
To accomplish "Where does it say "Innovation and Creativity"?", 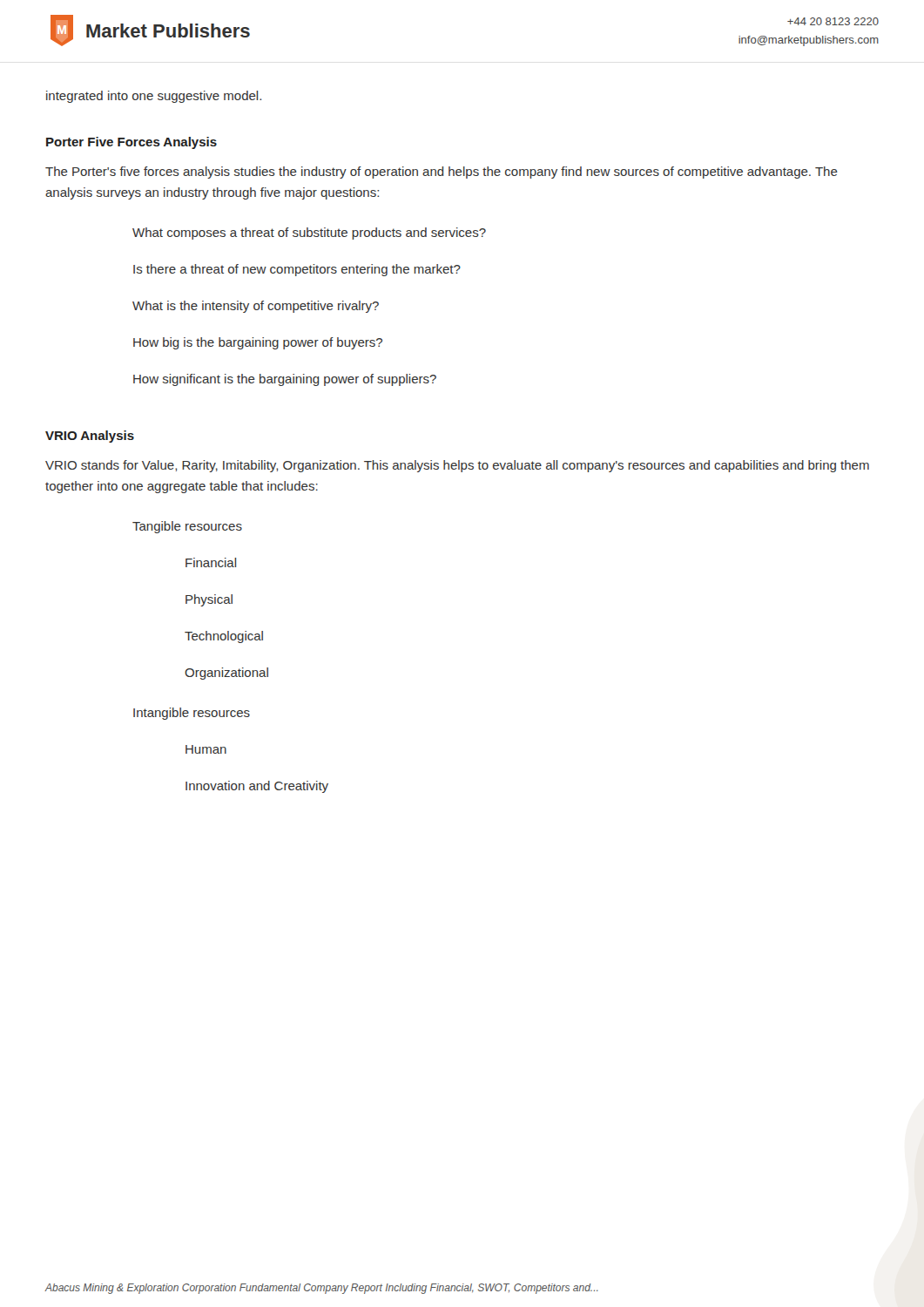I will point(257,786).
